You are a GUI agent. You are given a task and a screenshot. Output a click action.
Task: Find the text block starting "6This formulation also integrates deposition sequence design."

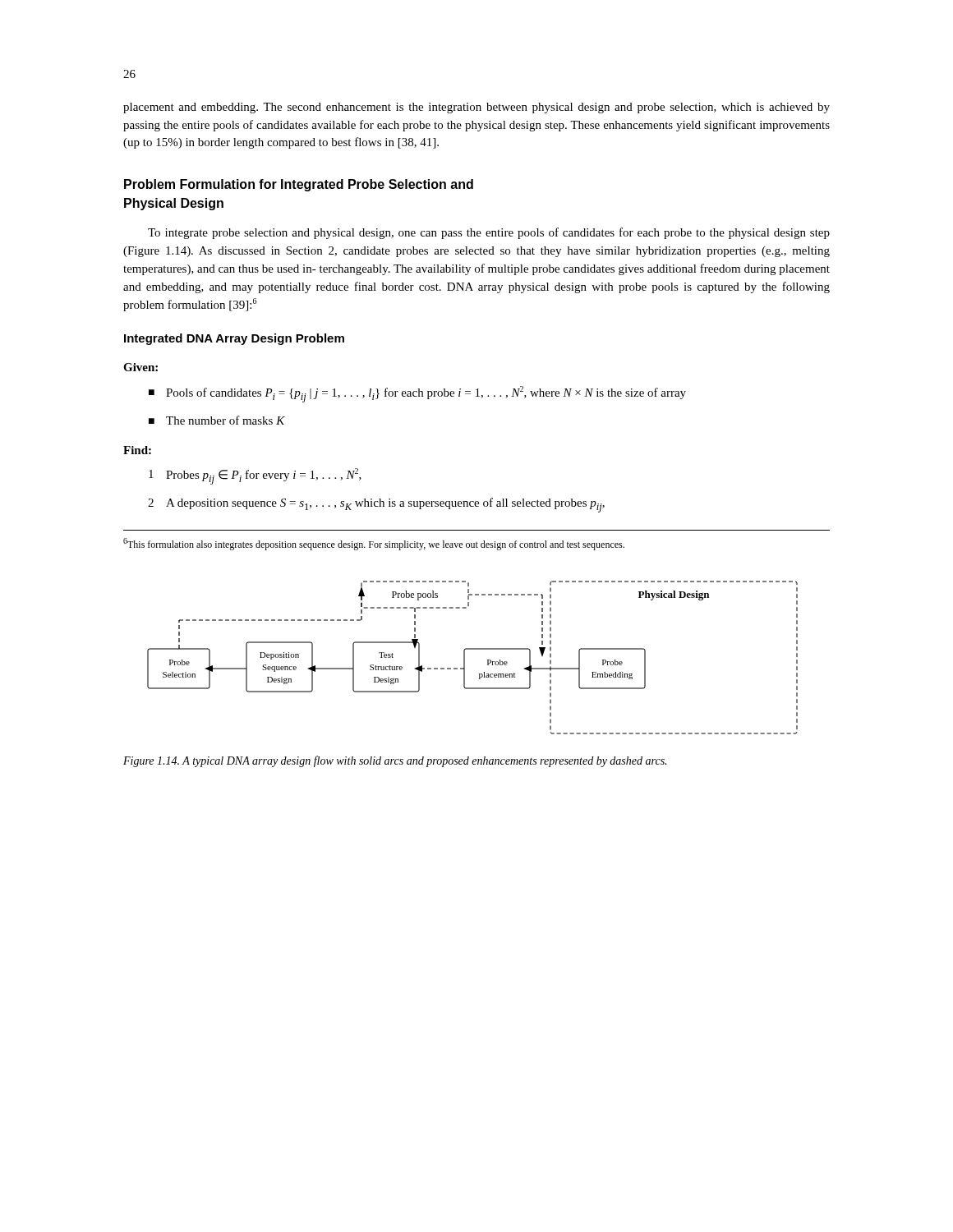(x=374, y=543)
